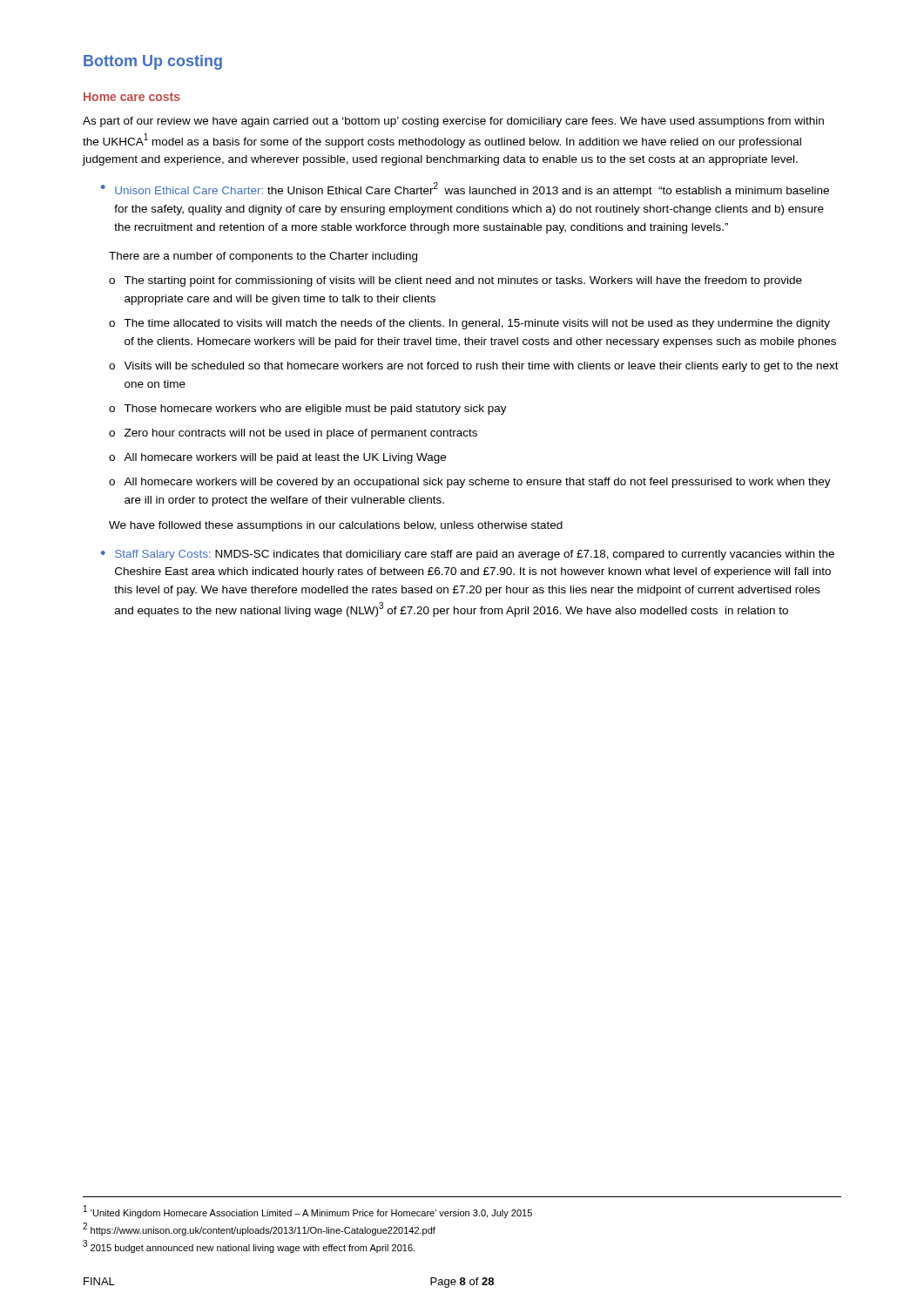Viewport: 924px width, 1307px height.
Task: Click on the section header containing "Bottom Up costing"
Action: (153, 62)
